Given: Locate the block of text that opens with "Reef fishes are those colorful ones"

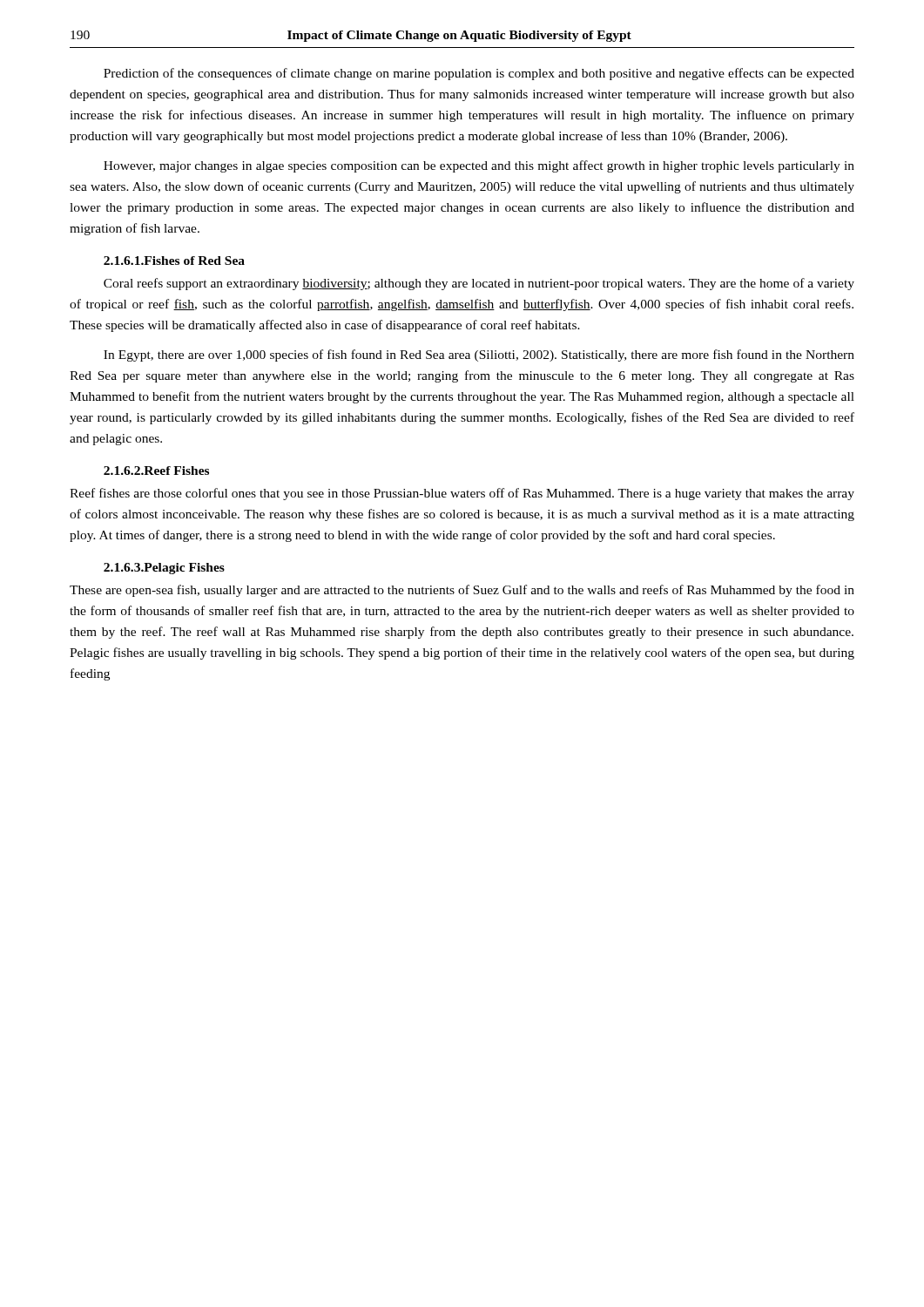Looking at the screenshot, I should coord(462,514).
